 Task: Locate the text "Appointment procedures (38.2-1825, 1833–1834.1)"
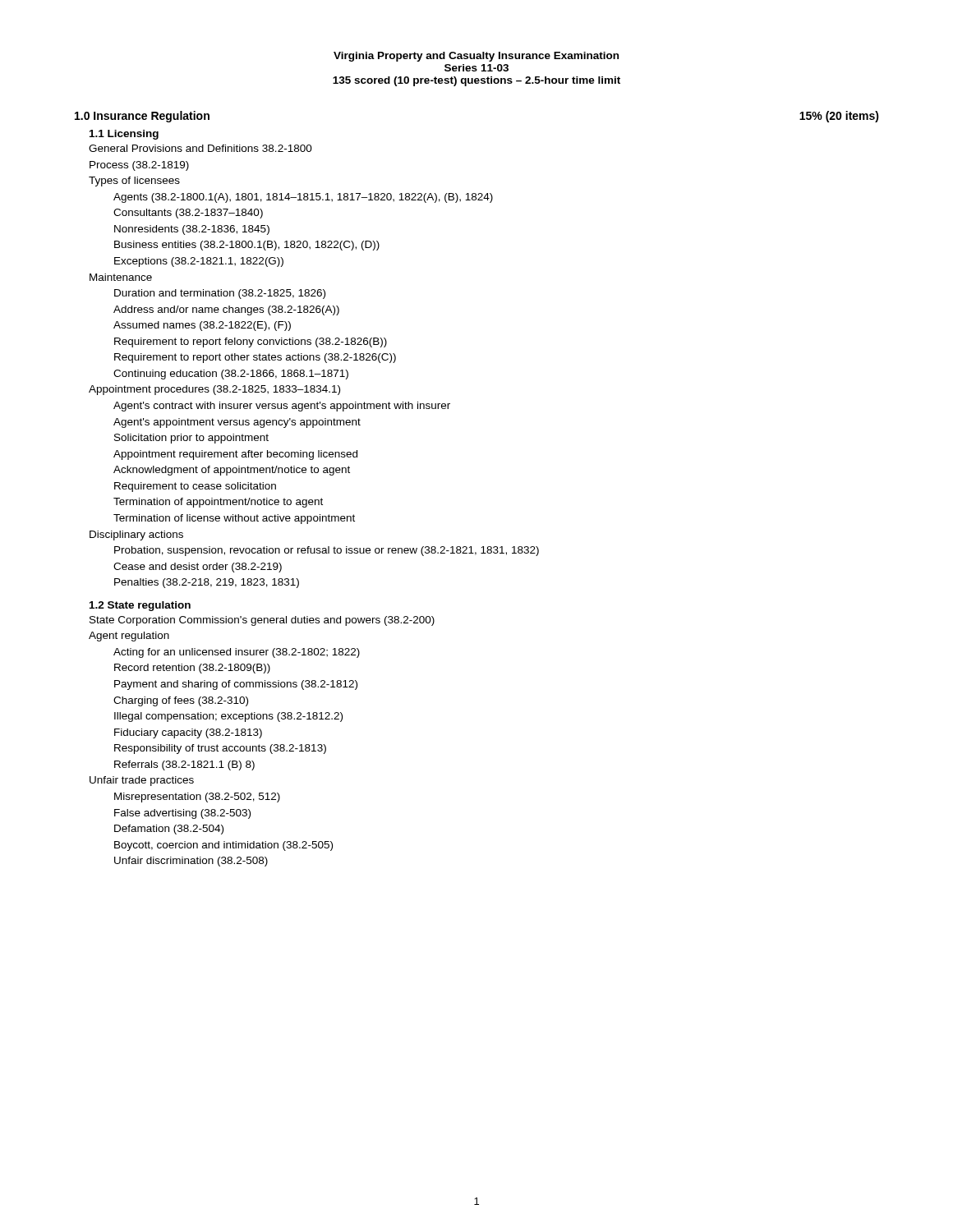pyautogui.click(x=215, y=389)
